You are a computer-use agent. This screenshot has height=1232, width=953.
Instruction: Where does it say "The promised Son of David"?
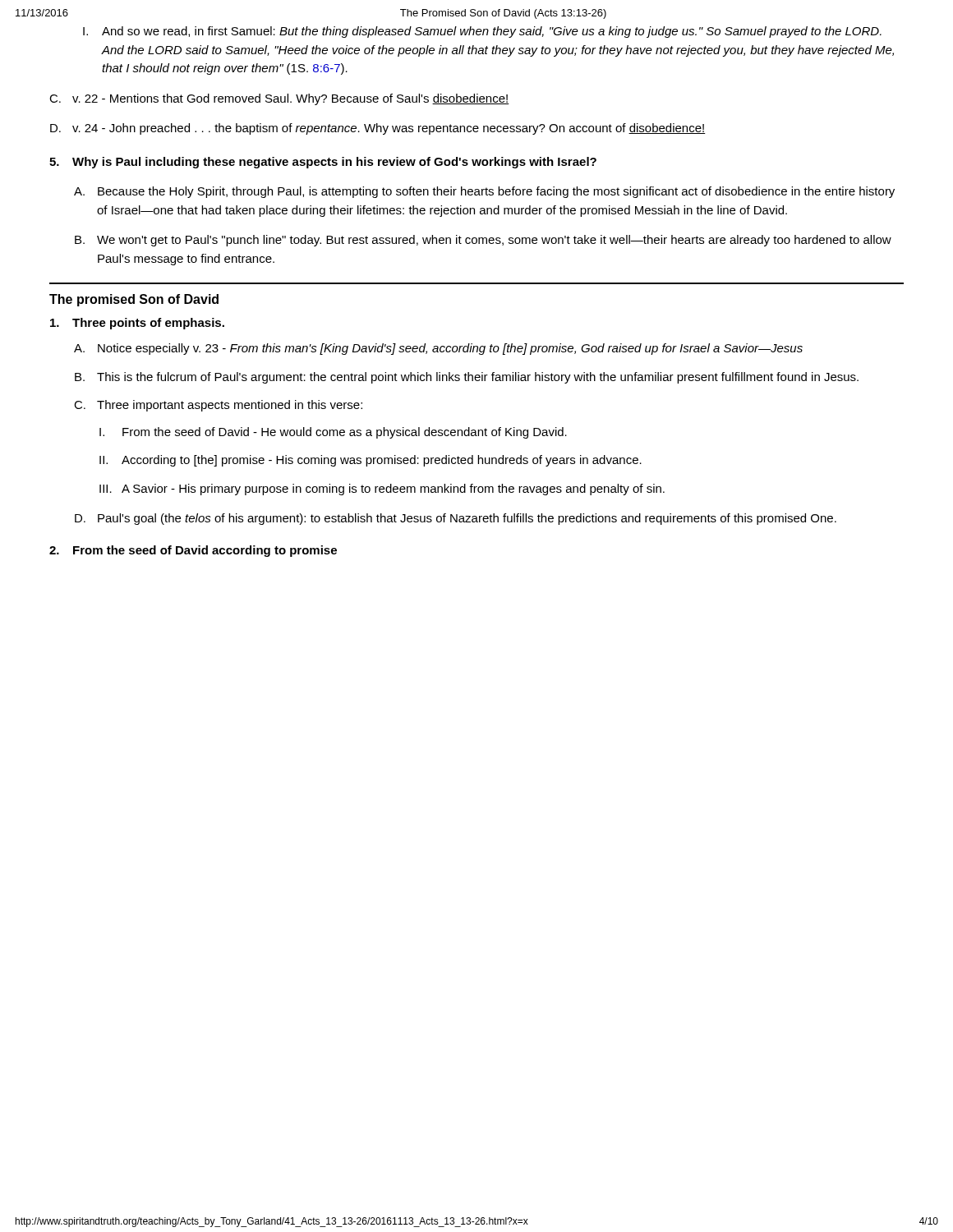[134, 299]
